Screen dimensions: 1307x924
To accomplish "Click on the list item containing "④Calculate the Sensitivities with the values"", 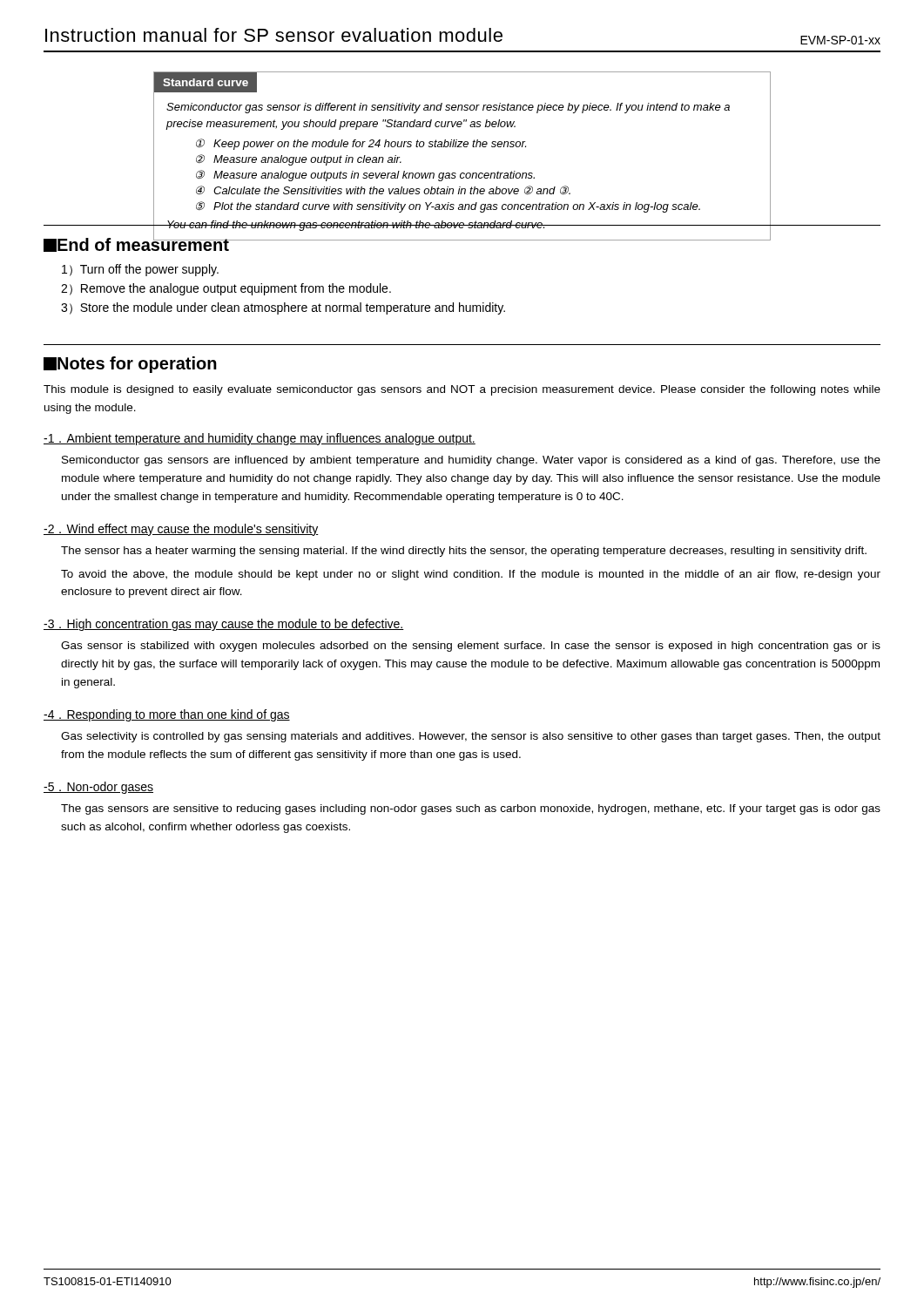I will (383, 190).
